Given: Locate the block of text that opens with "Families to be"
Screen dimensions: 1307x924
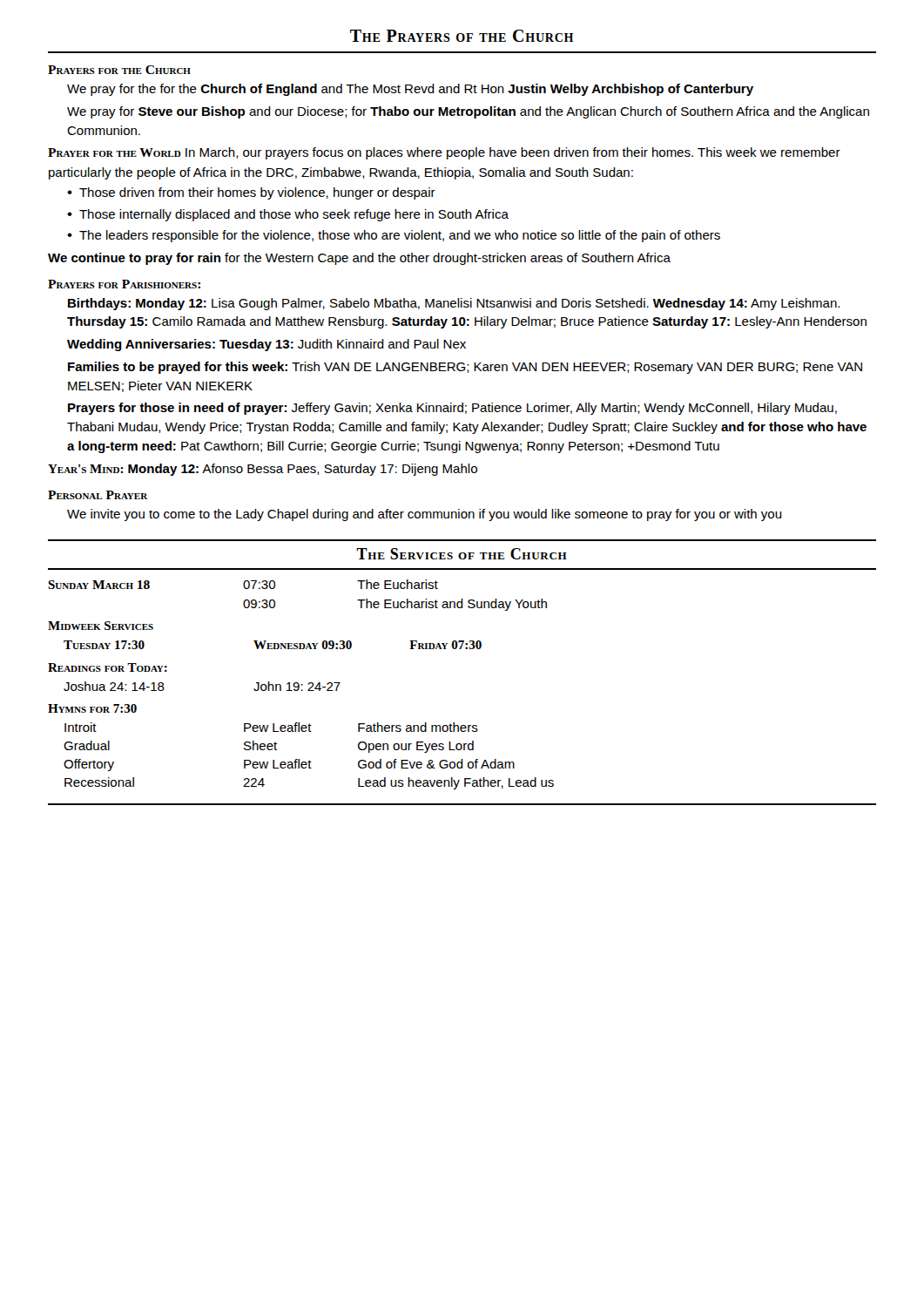Looking at the screenshot, I should [x=465, y=376].
